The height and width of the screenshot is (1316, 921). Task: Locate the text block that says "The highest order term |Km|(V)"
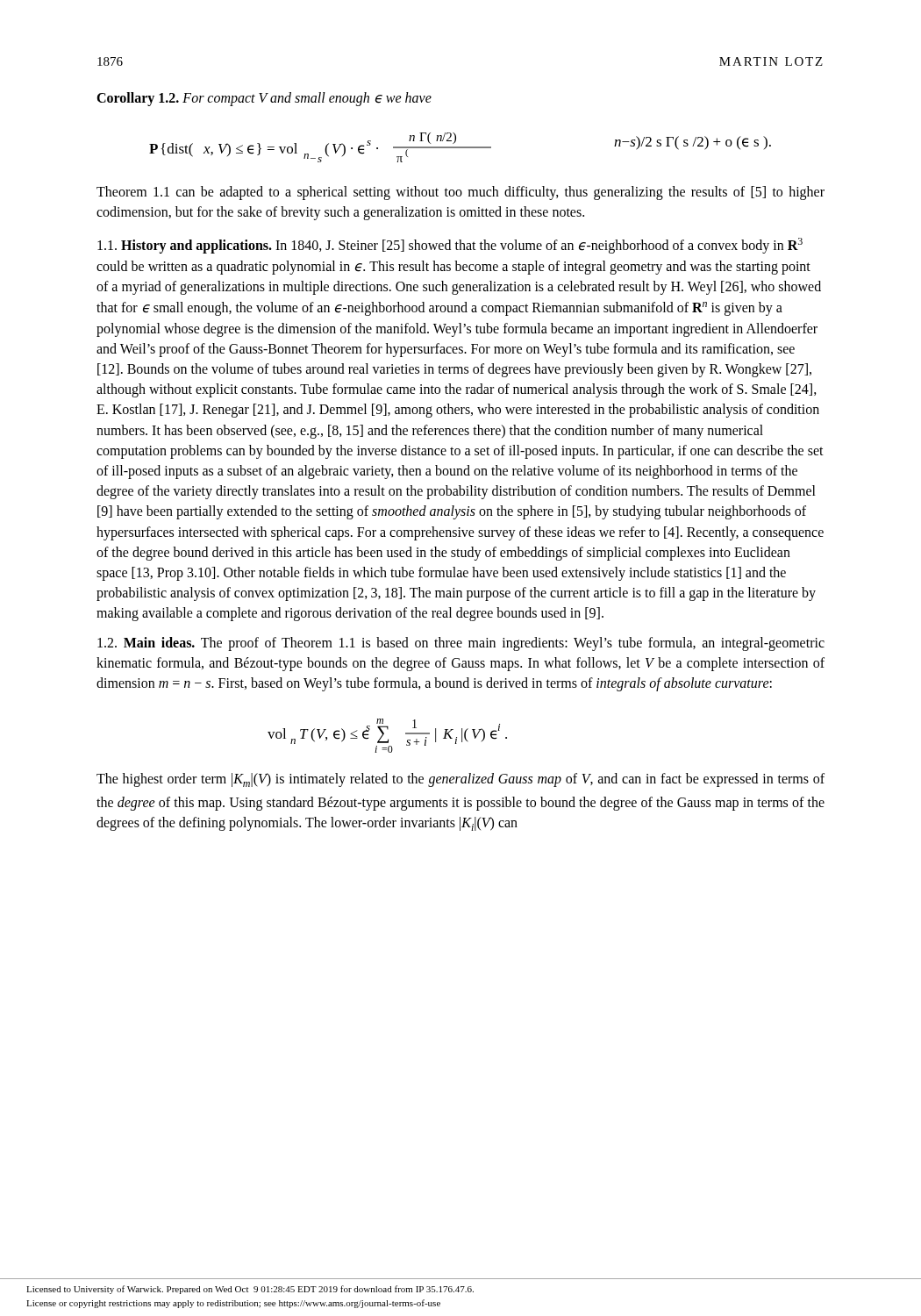(460, 802)
